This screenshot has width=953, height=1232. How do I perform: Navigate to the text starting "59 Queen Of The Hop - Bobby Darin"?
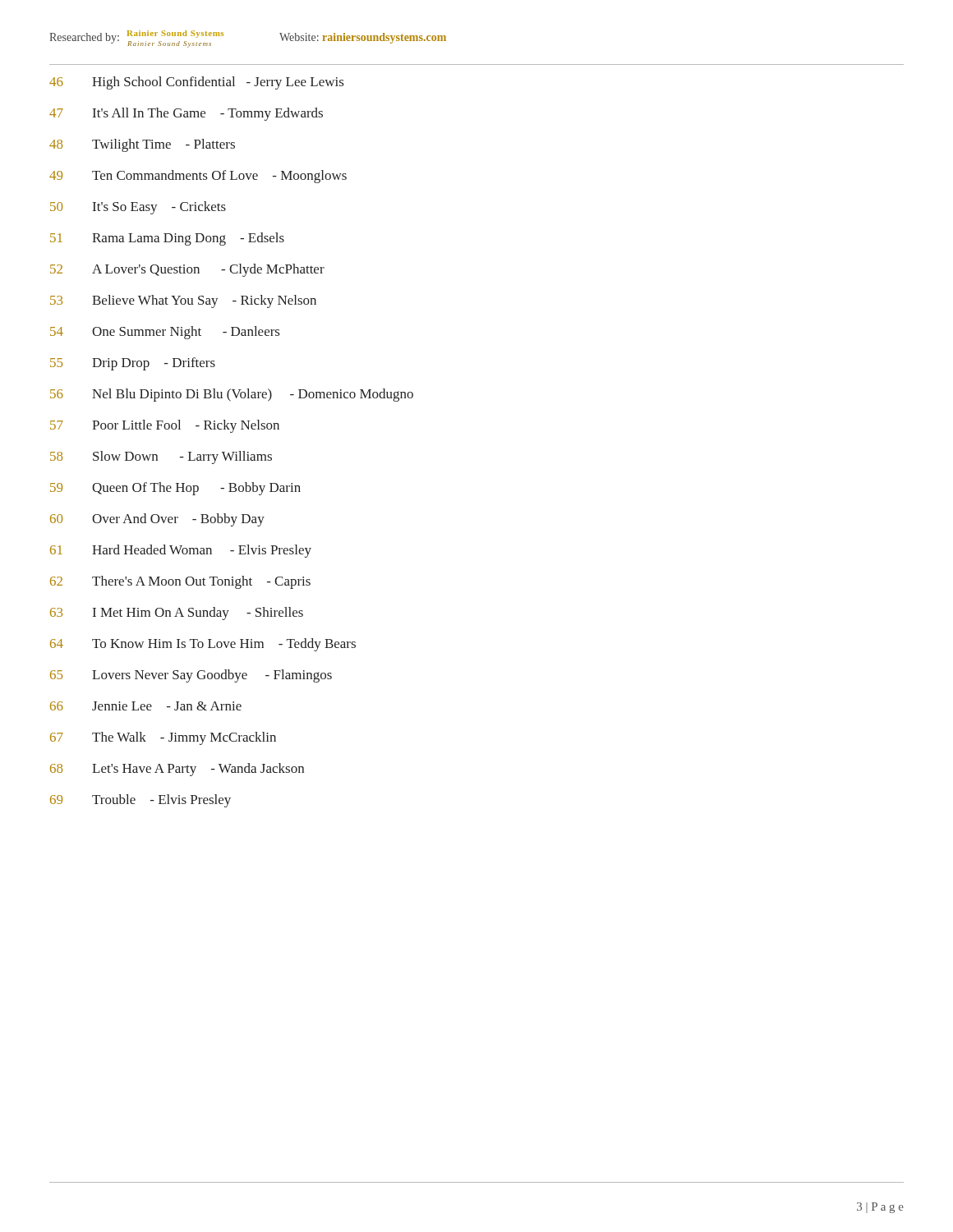click(x=175, y=488)
